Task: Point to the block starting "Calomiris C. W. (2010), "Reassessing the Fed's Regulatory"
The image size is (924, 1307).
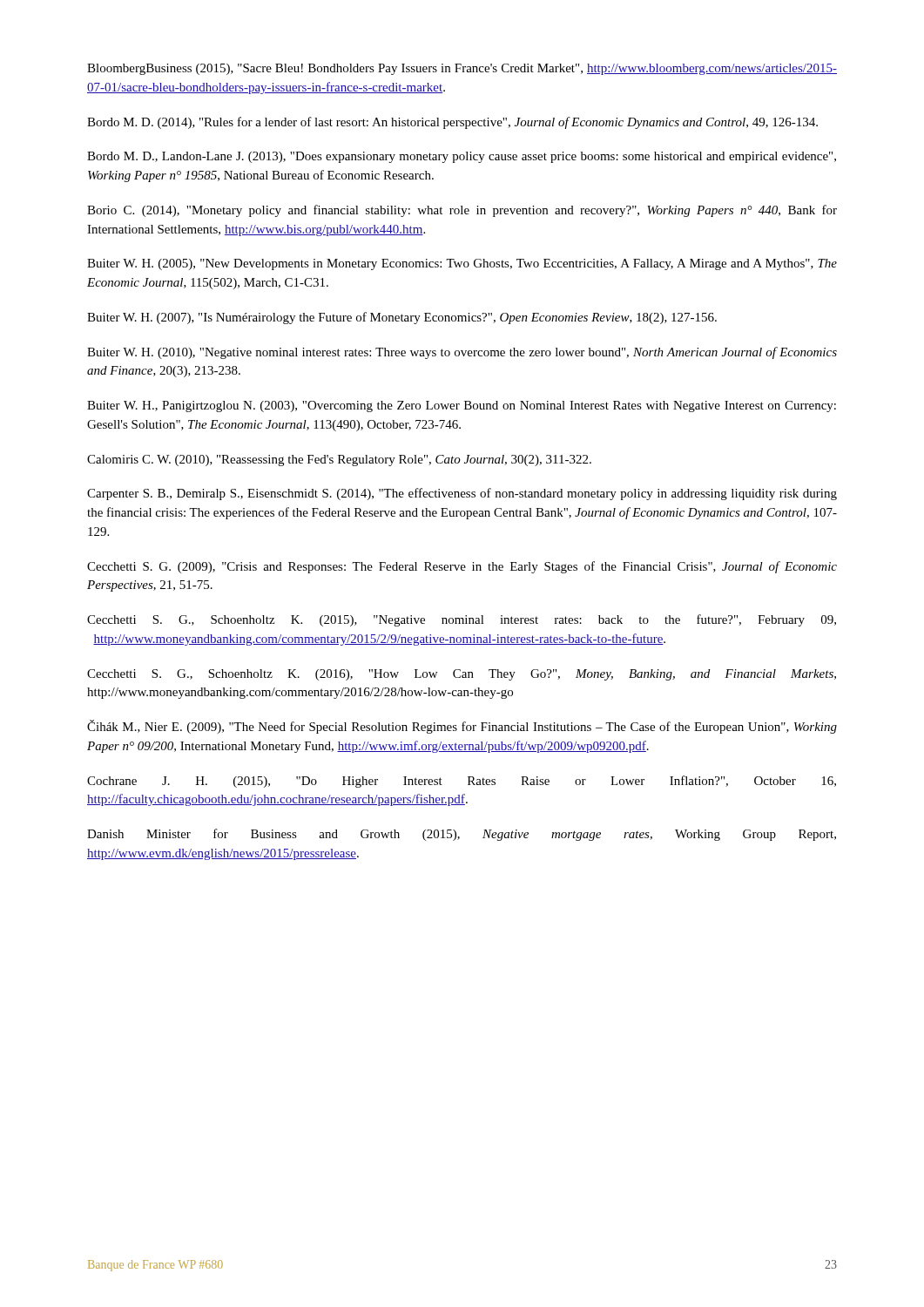Action: 340,459
